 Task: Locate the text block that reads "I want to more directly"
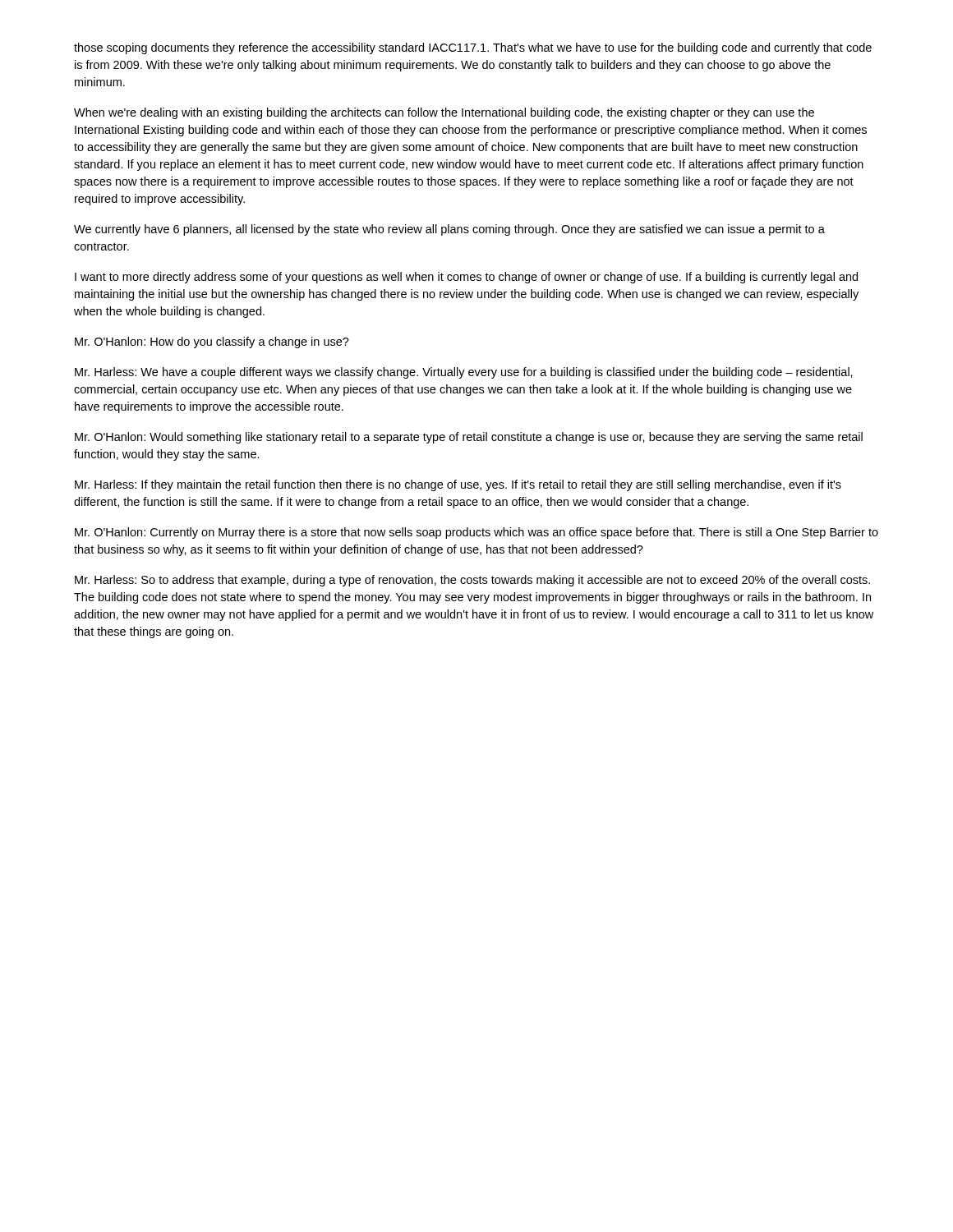pos(466,294)
